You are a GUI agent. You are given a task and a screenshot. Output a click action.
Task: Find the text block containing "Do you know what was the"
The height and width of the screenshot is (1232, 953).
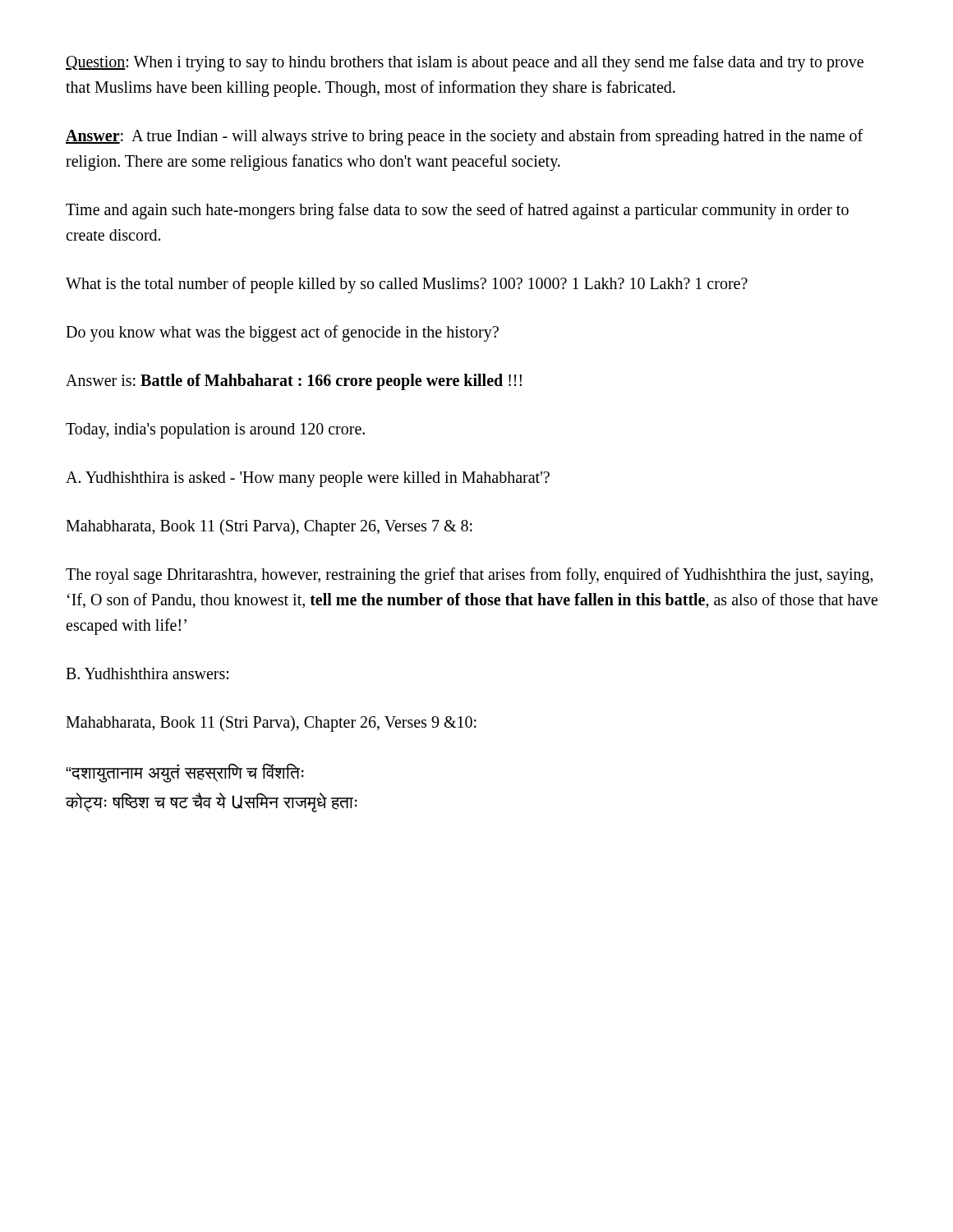tap(282, 332)
